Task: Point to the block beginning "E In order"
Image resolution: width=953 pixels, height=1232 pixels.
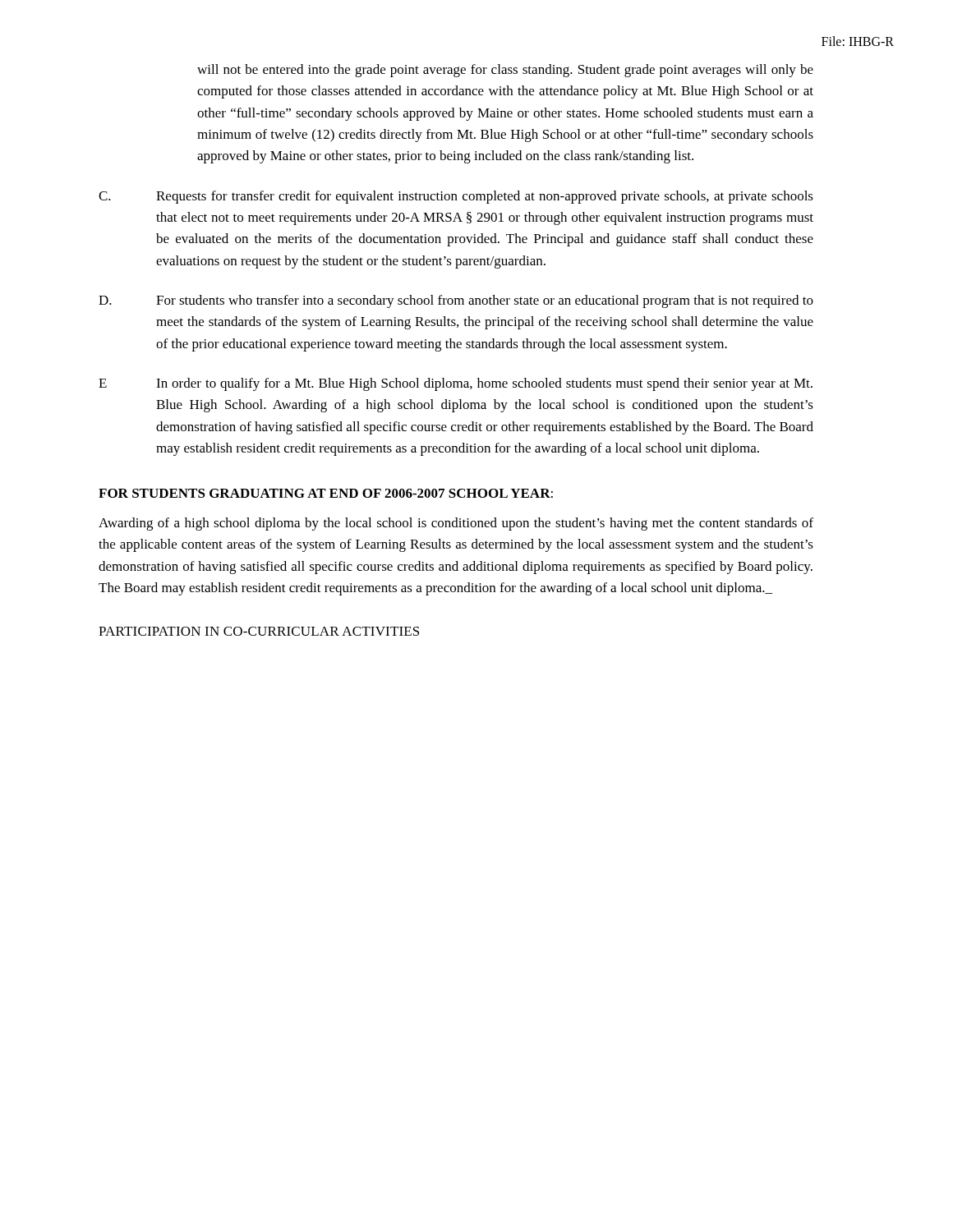Action: (456, 416)
